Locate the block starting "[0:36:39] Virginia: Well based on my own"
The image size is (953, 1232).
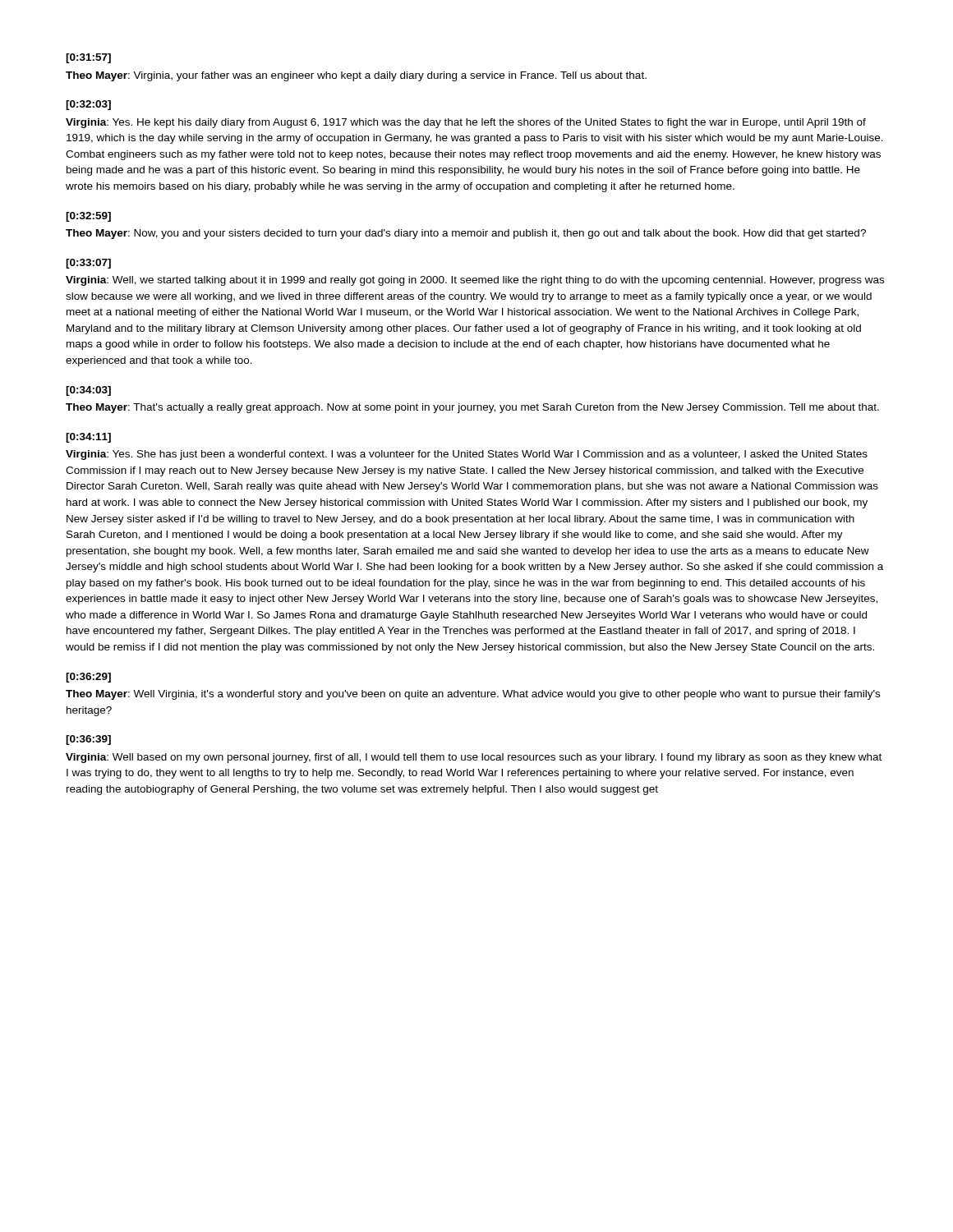476,764
